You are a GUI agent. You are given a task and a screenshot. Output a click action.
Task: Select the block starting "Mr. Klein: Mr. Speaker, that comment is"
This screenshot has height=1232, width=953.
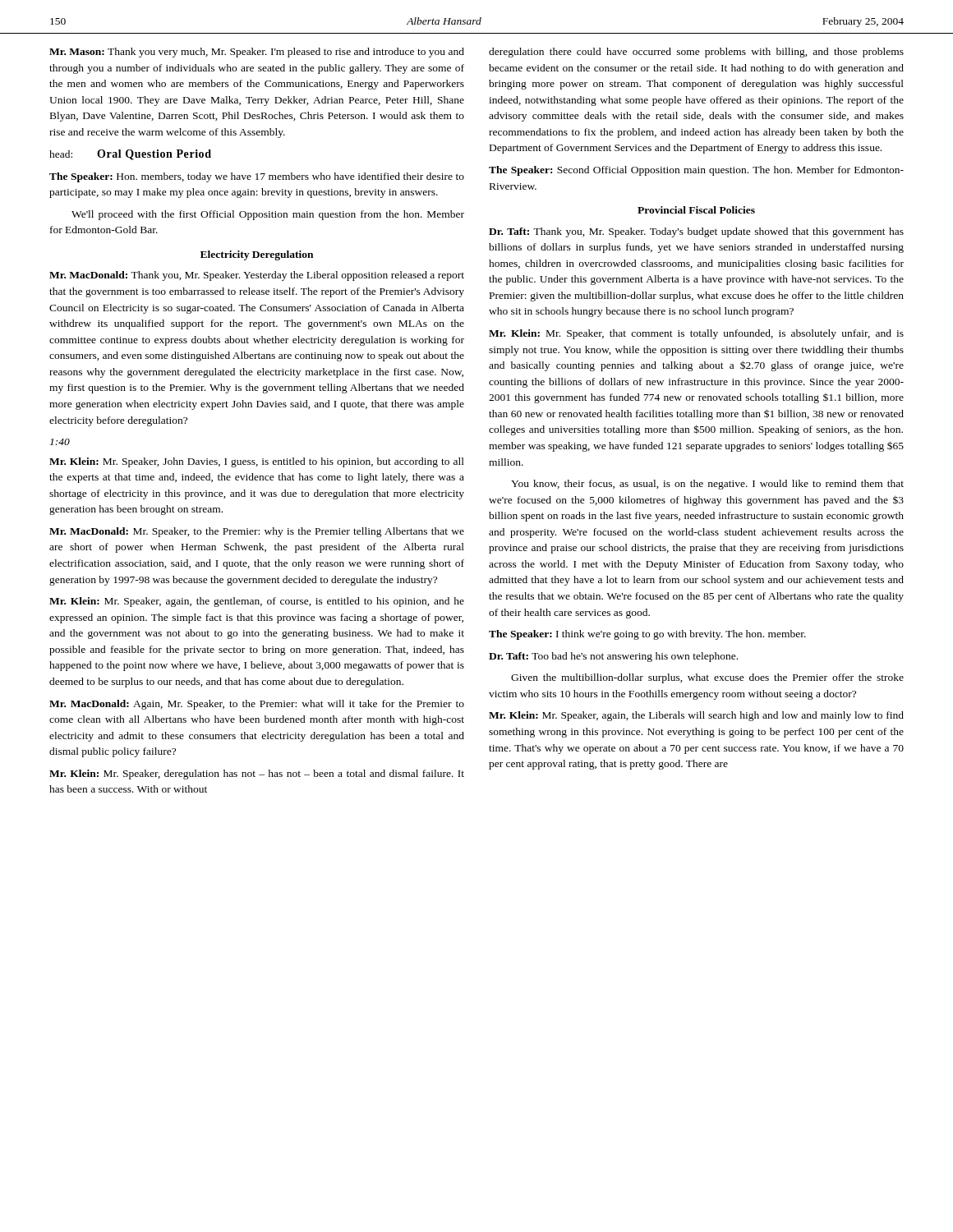pyautogui.click(x=696, y=473)
